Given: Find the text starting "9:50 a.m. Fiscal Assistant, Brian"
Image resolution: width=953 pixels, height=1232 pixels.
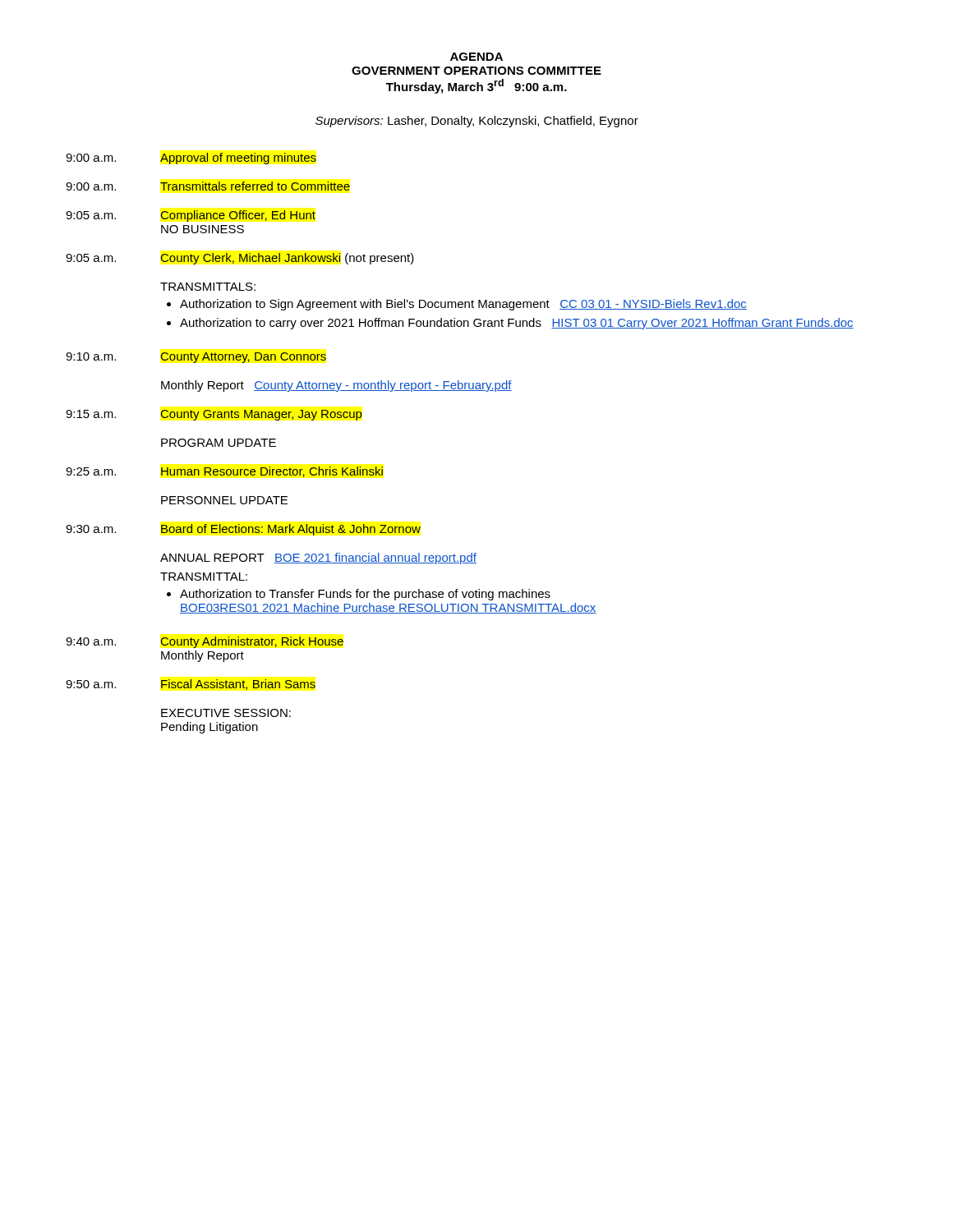Looking at the screenshot, I should pos(191,685).
